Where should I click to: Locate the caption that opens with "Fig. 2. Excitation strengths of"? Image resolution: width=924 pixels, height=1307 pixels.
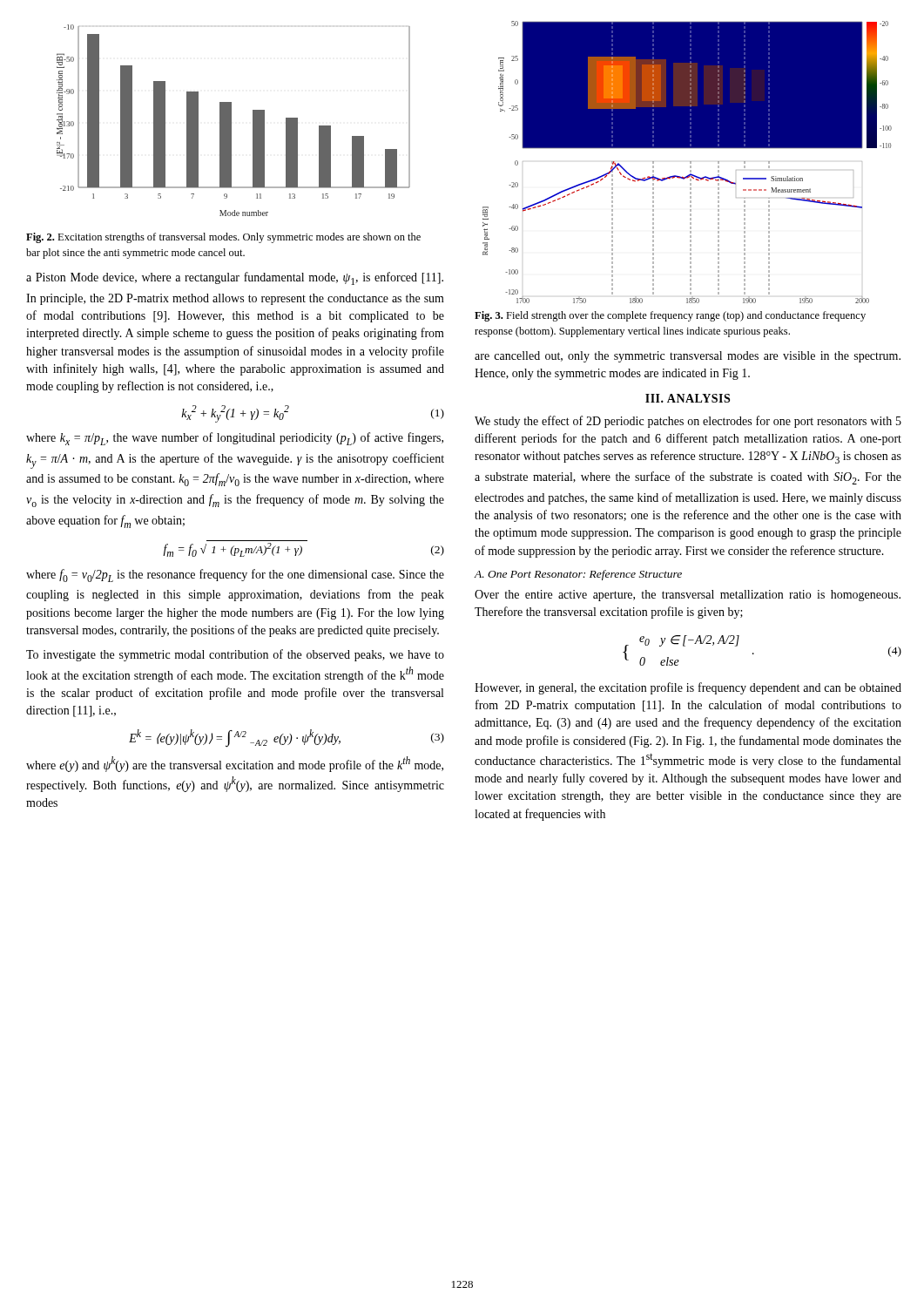[x=231, y=245]
